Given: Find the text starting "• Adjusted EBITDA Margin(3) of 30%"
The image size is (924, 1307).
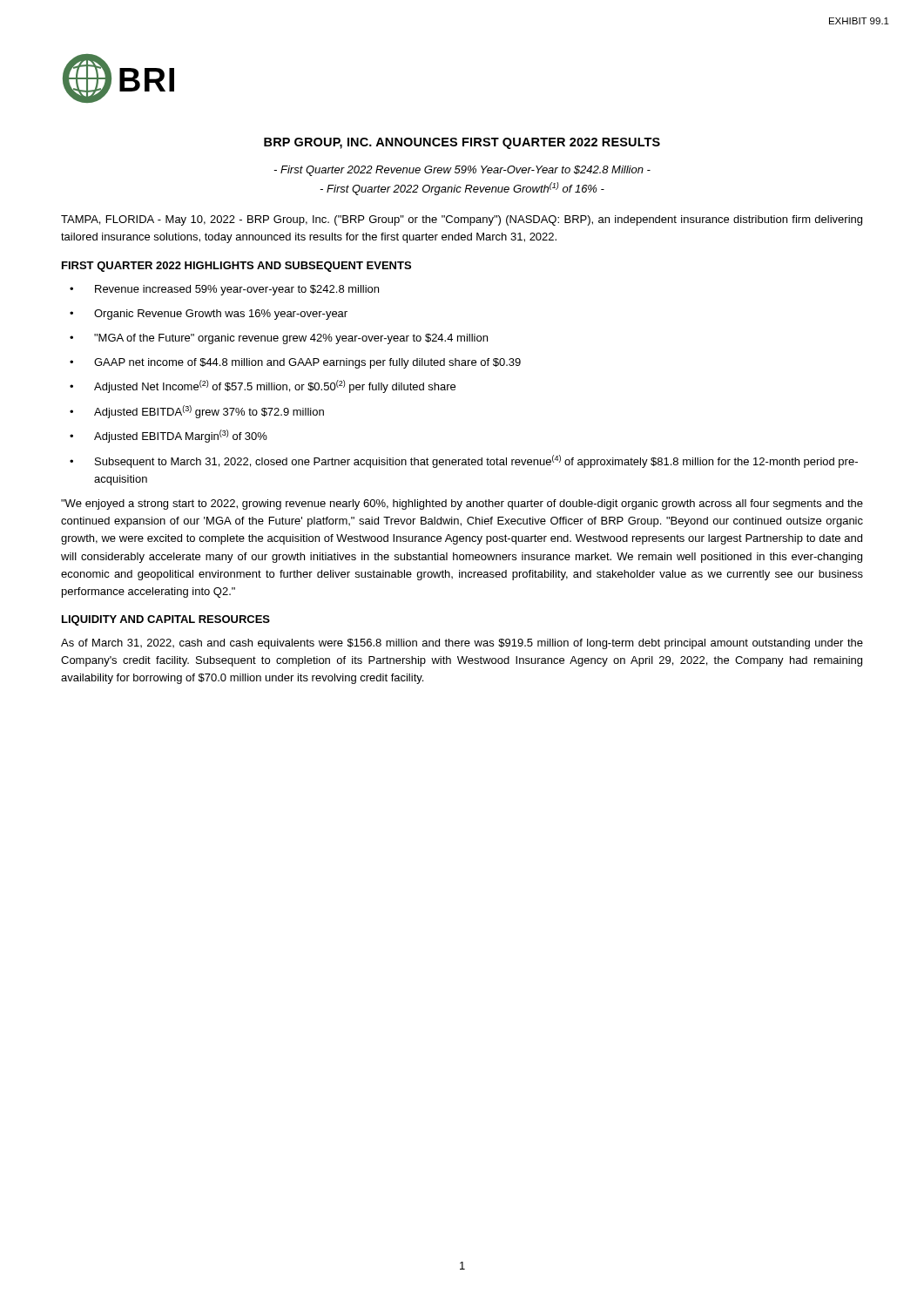Looking at the screenshot, I should pyautogui.click(x=169, y=436).
